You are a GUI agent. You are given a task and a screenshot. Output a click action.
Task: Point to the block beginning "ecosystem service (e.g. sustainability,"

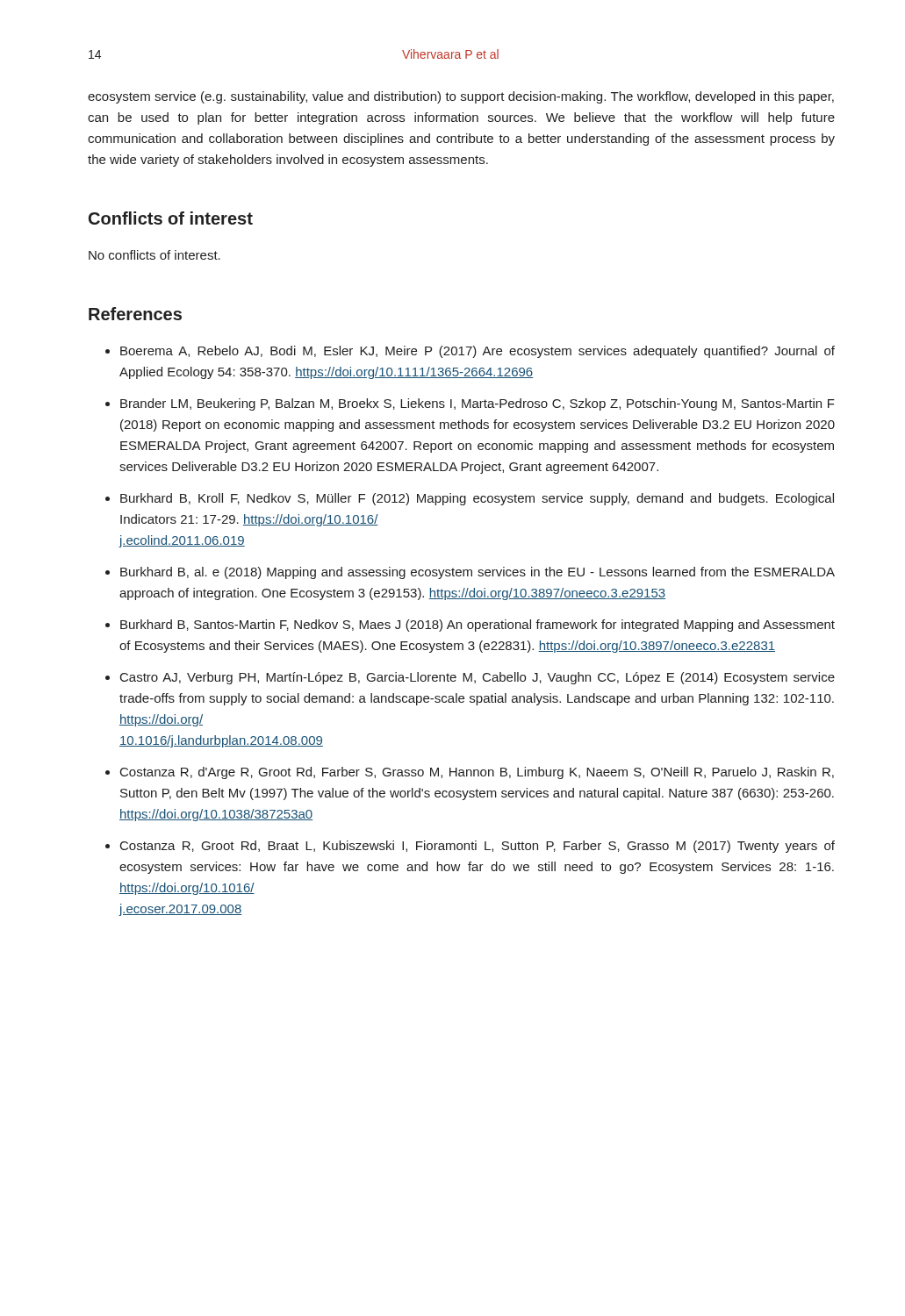click(x=461, y=128)
